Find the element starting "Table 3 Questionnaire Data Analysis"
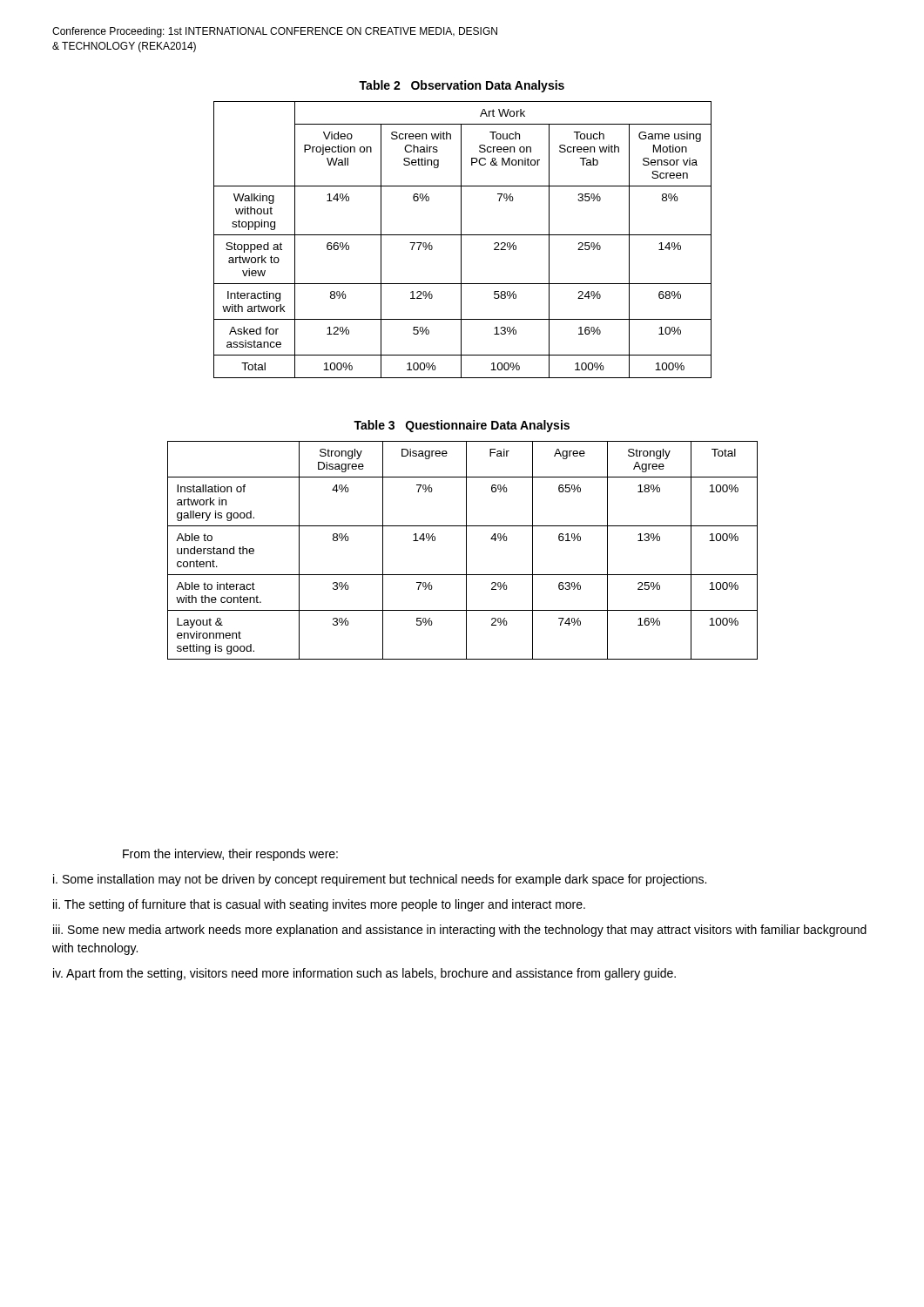924x1307 pixels. click(462, 425)
